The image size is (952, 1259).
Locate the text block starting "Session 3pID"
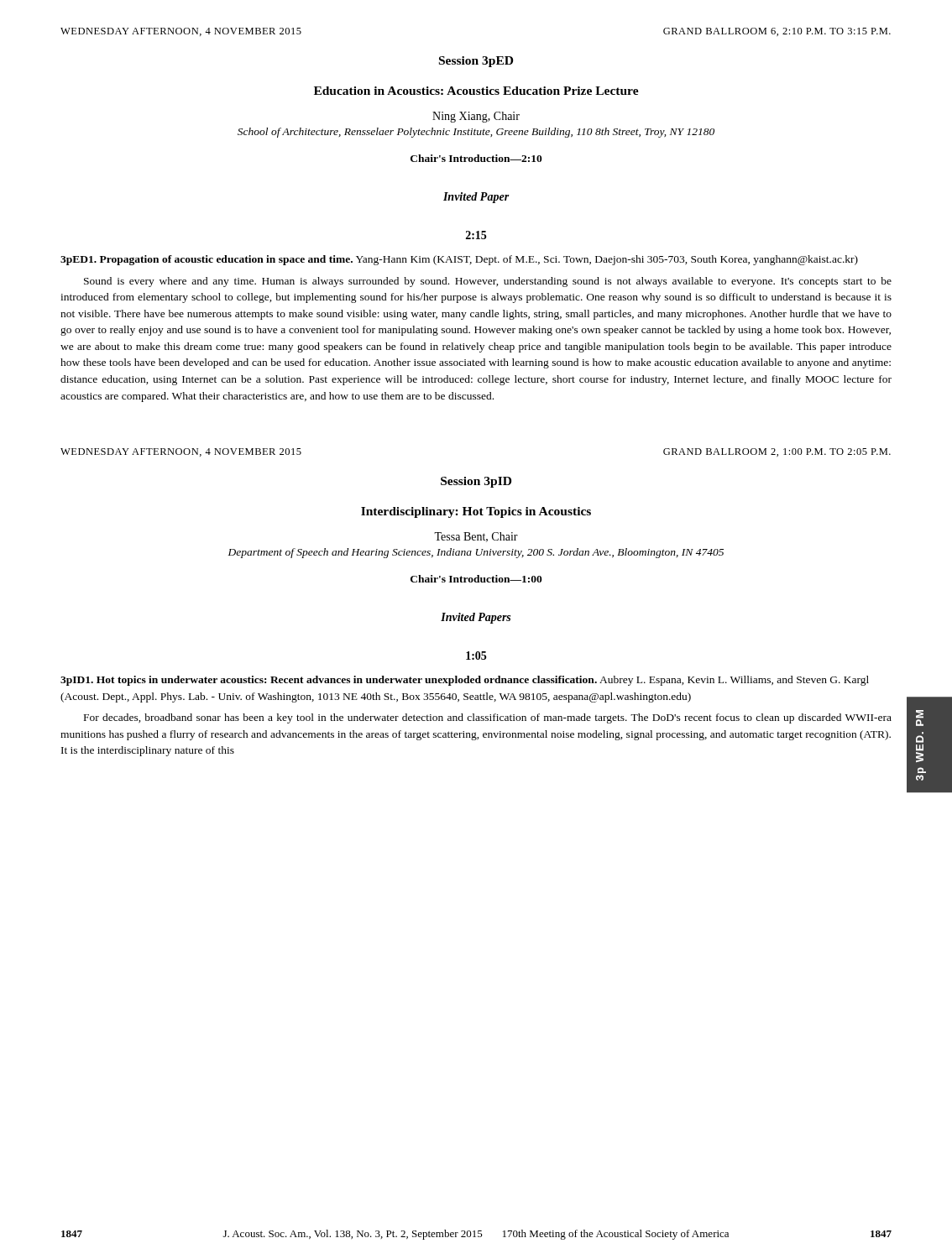point(476,481)
